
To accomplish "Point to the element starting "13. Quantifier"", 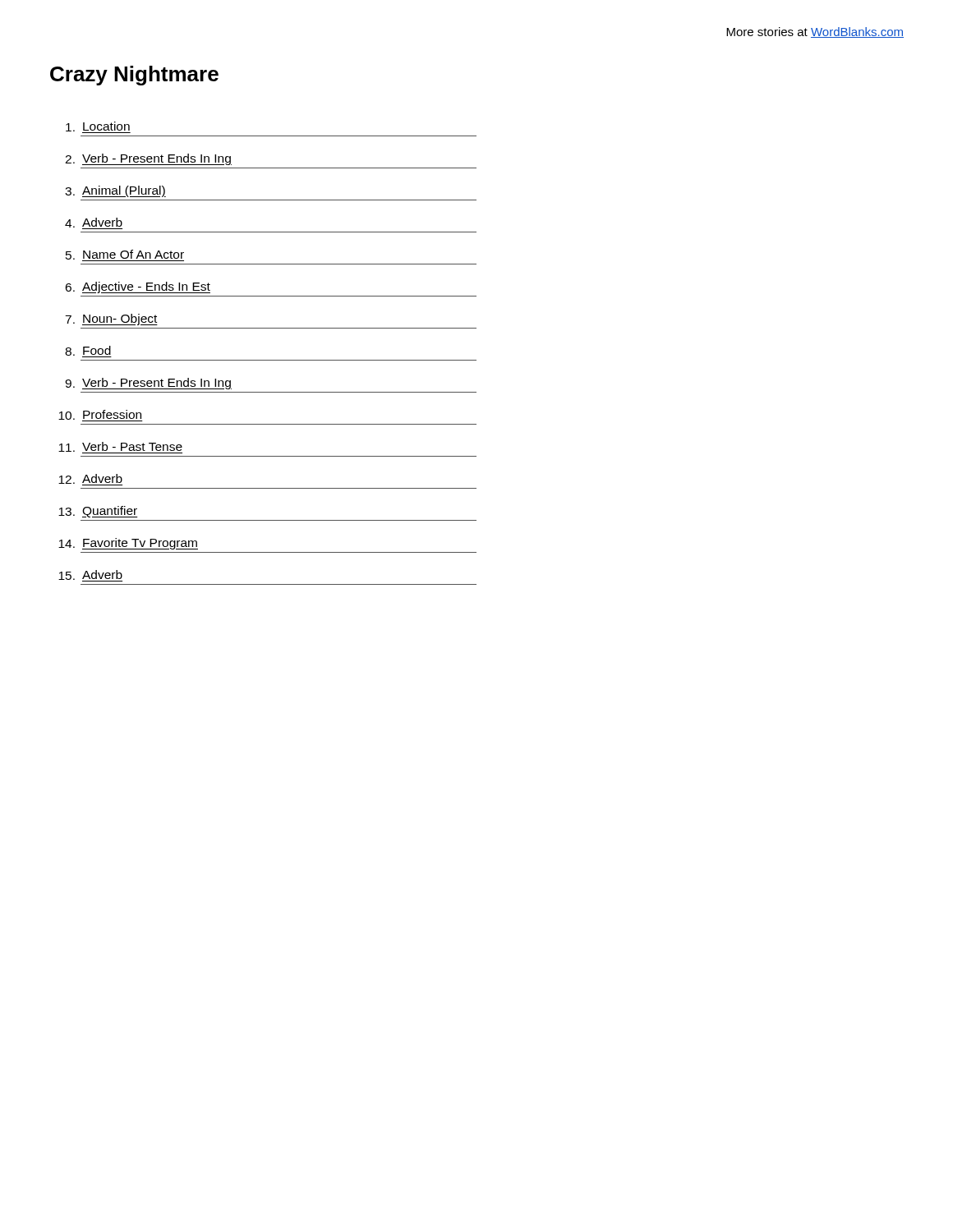I will point(263,512).
